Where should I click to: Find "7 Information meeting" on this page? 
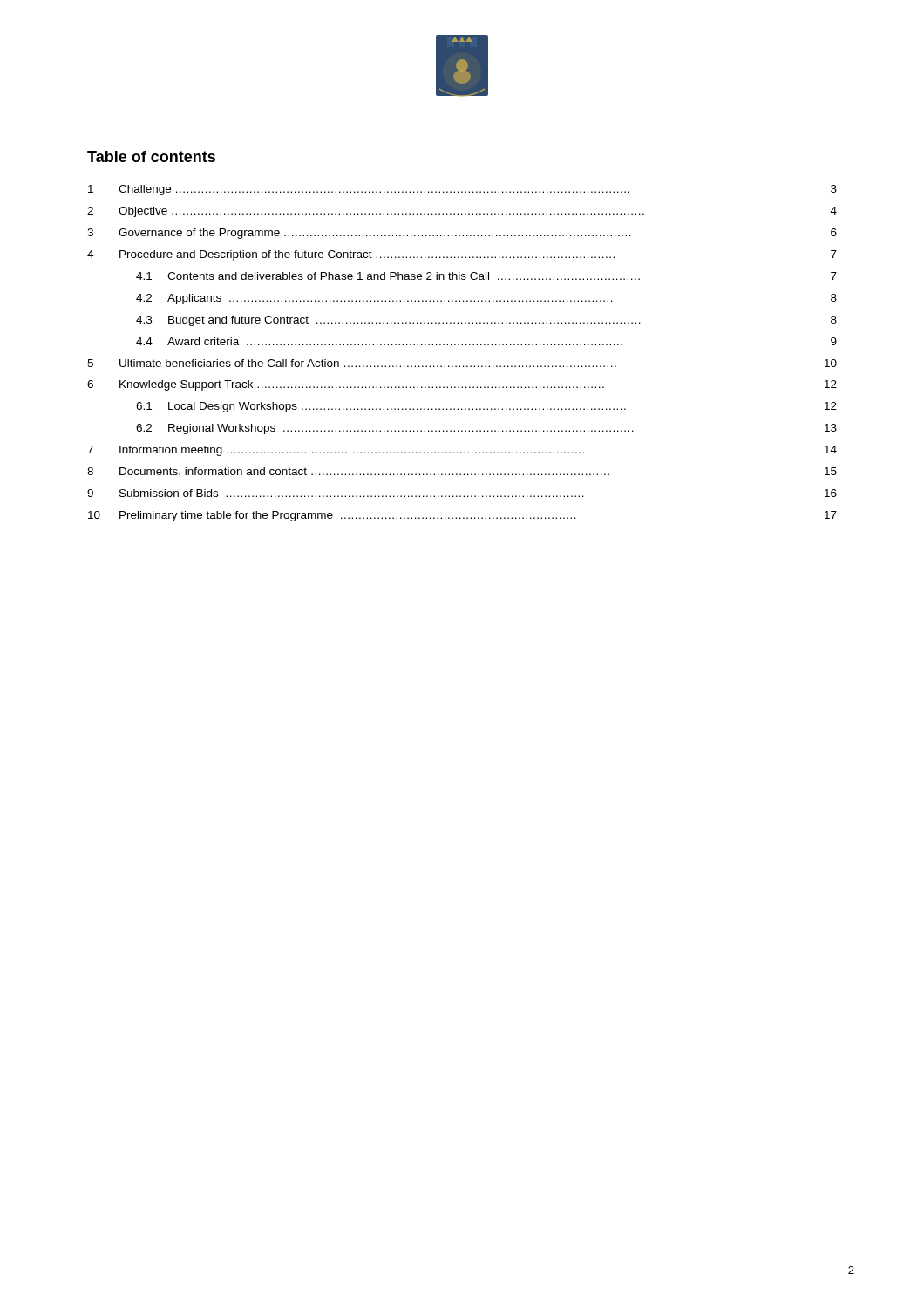(x=462, y=451)
